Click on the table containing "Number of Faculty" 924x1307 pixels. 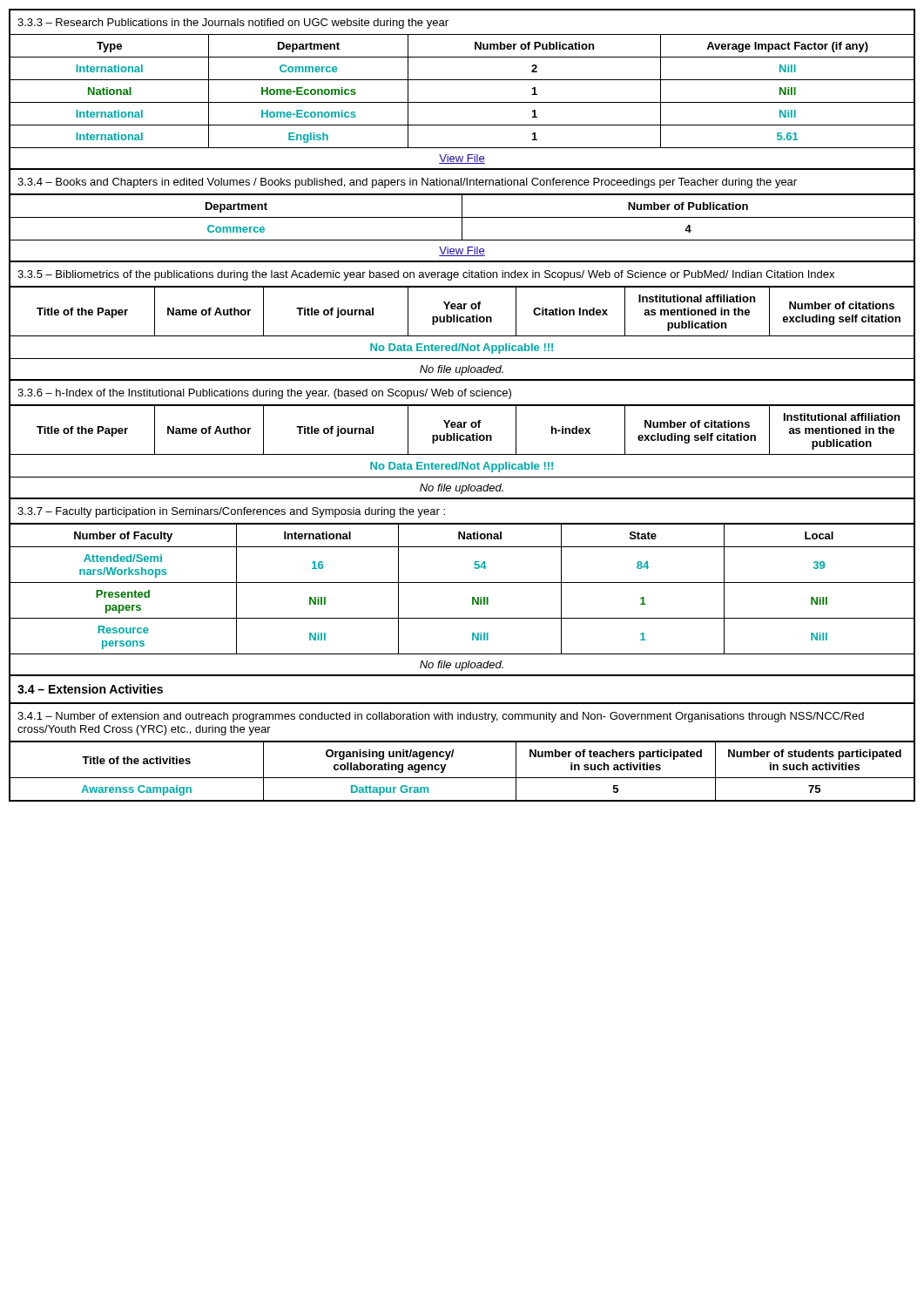click(462, 600)
